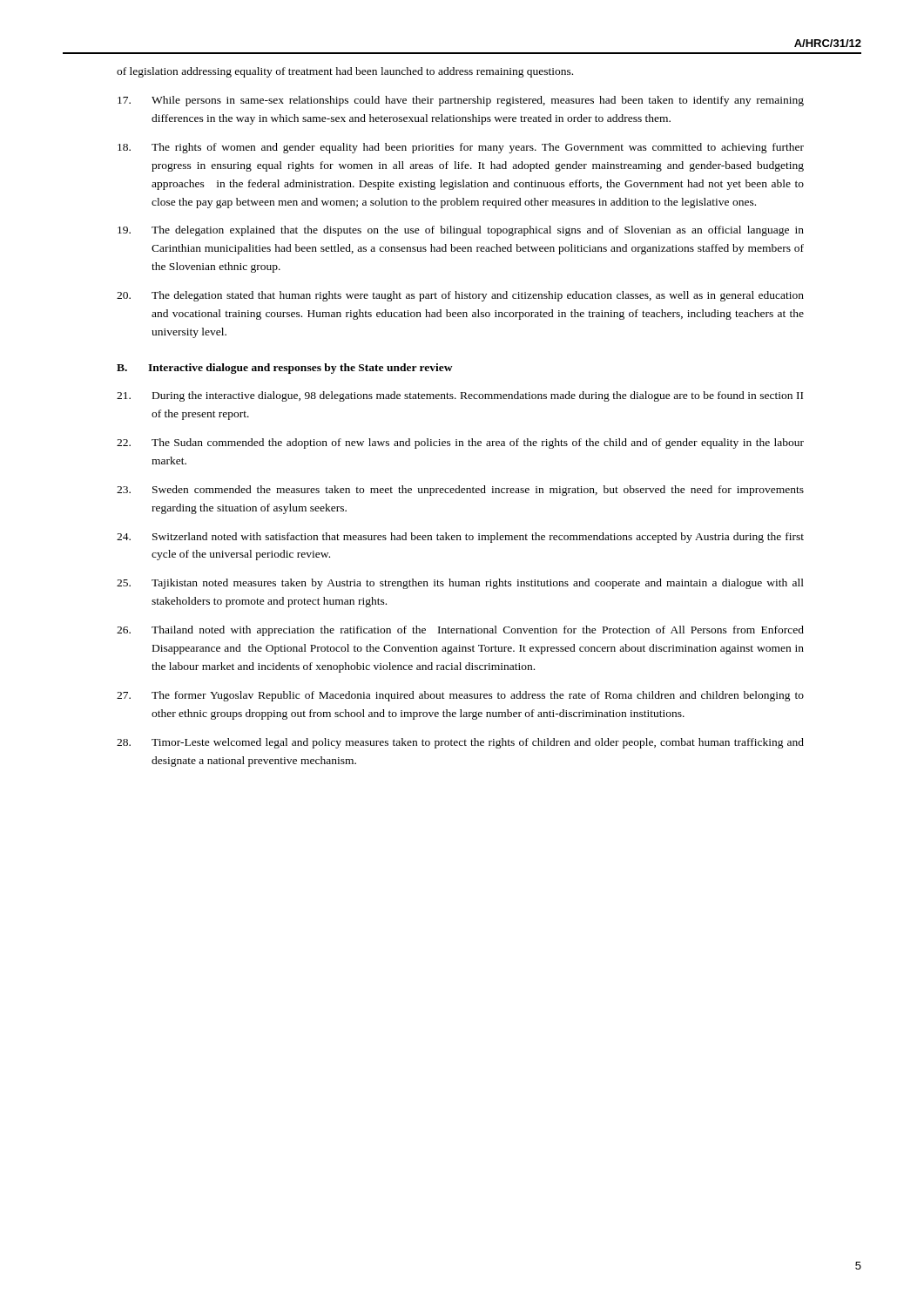
Task: Find the region starting "While persons in same-sex"
Action: tap(460, 110)
